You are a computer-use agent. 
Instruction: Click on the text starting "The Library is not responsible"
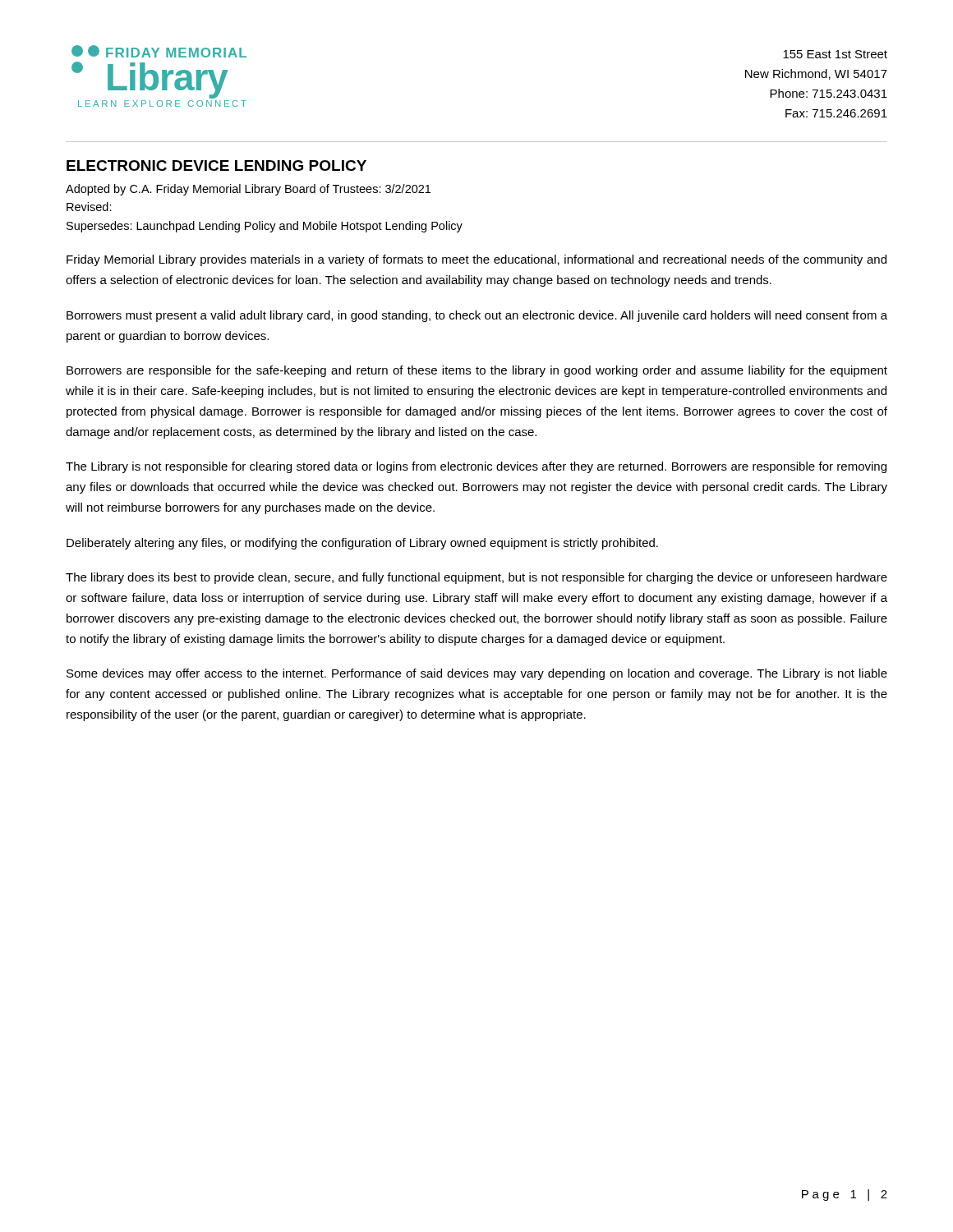pos(476,487)
